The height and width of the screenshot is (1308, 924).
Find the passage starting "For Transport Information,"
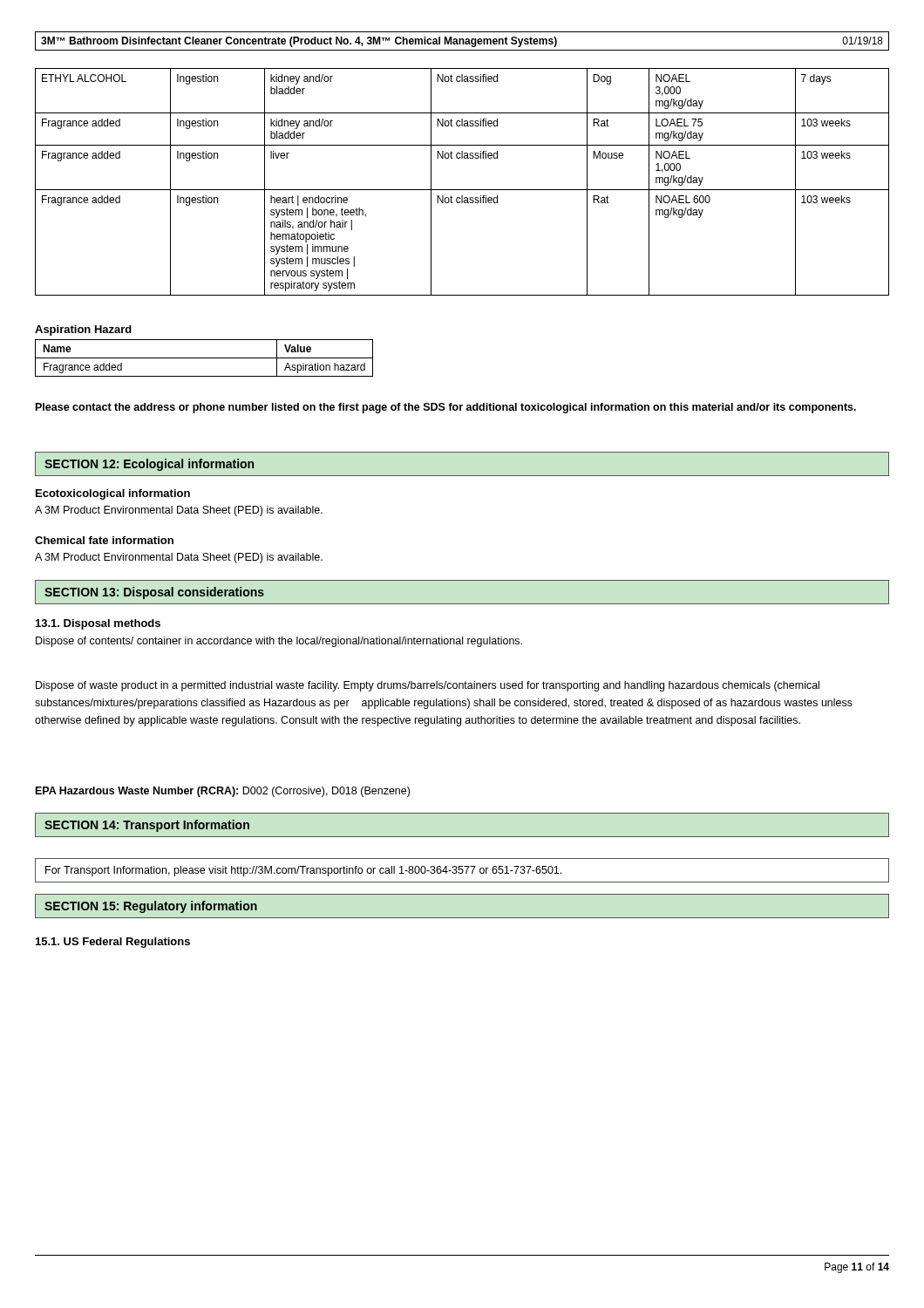coord(303,870)
